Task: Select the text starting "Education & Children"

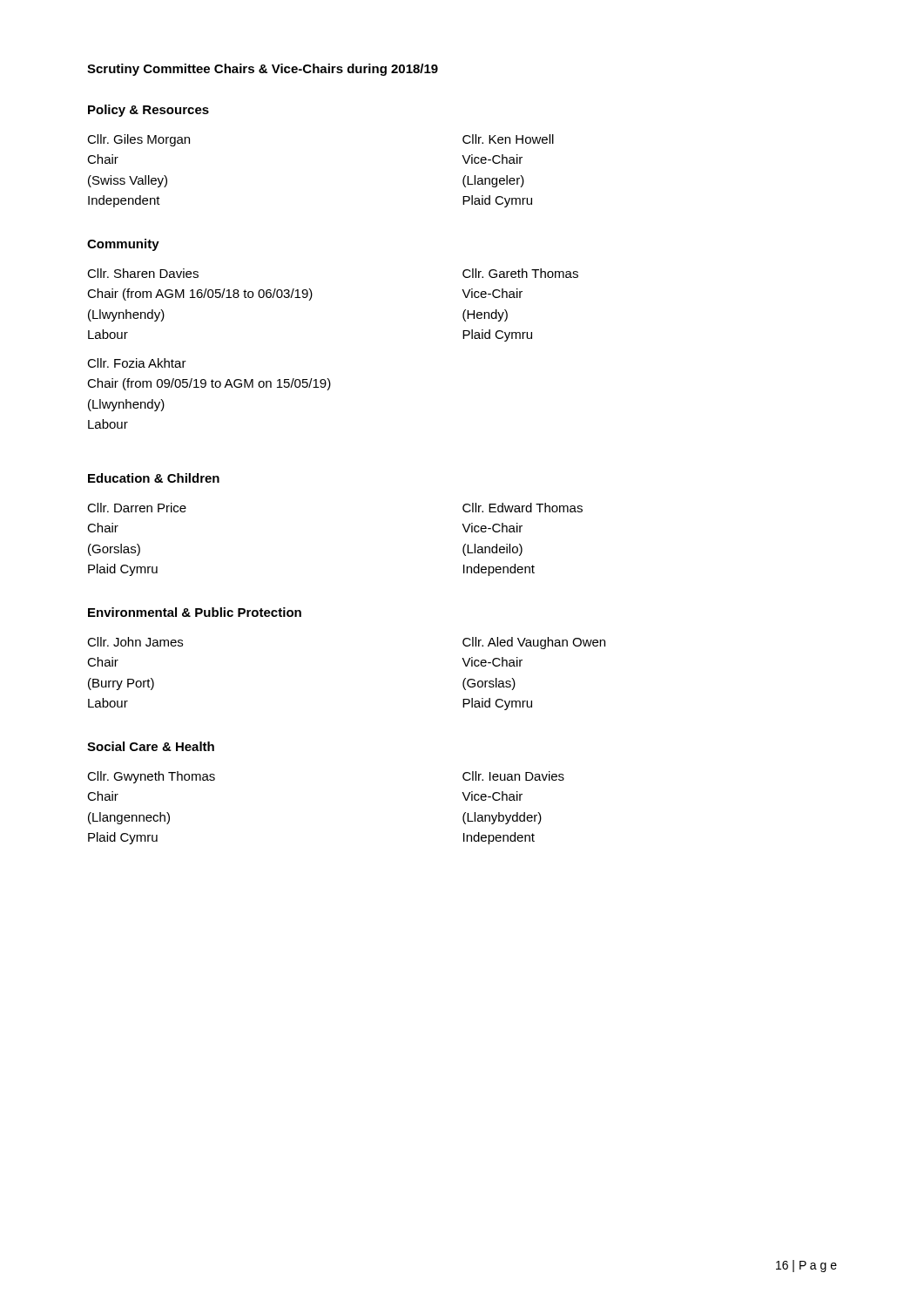Action: (154, 478)
